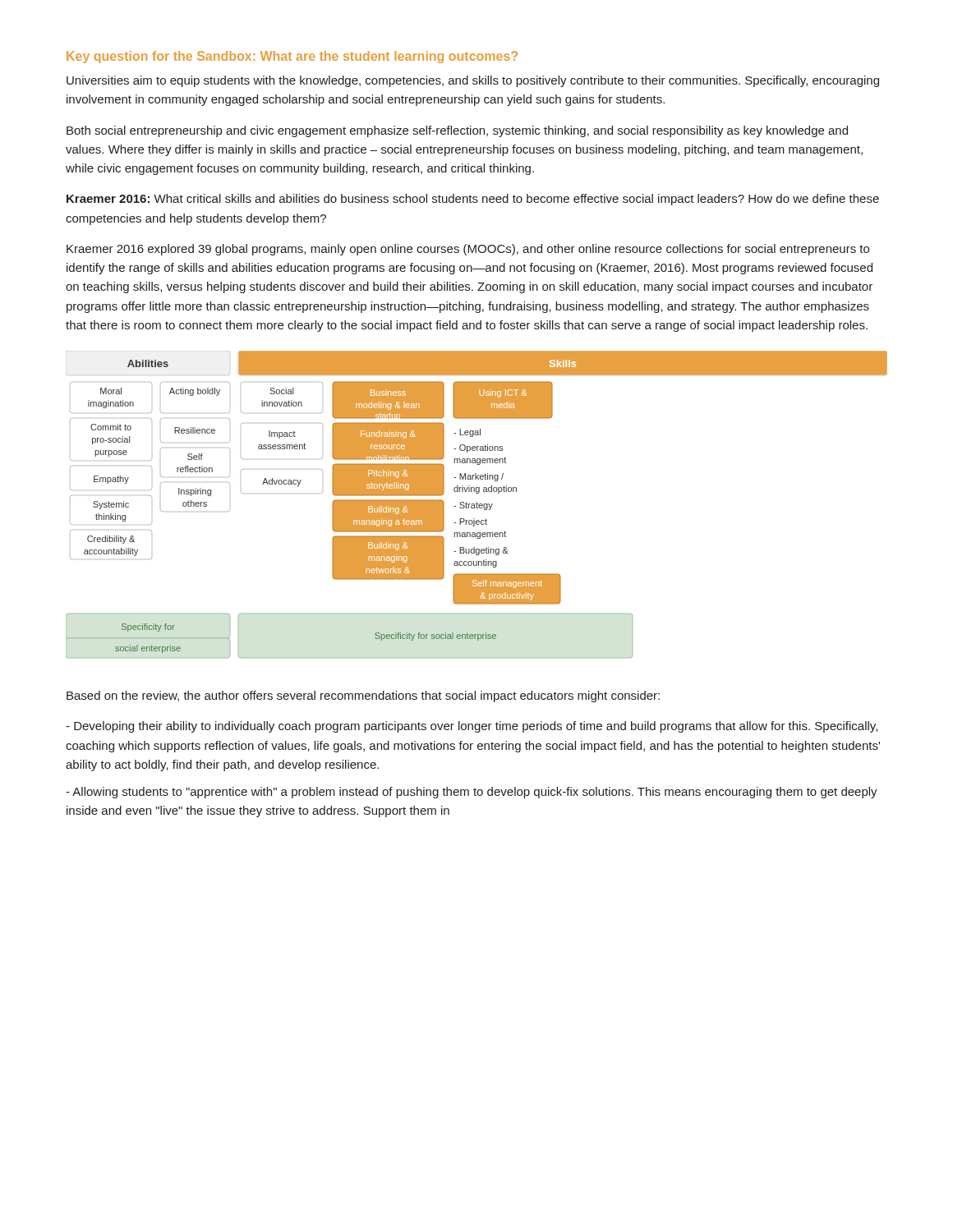
Task: Where is the passage that starts "Allowing students to "apprentice with" a problem"?
Action: [471, 801]
